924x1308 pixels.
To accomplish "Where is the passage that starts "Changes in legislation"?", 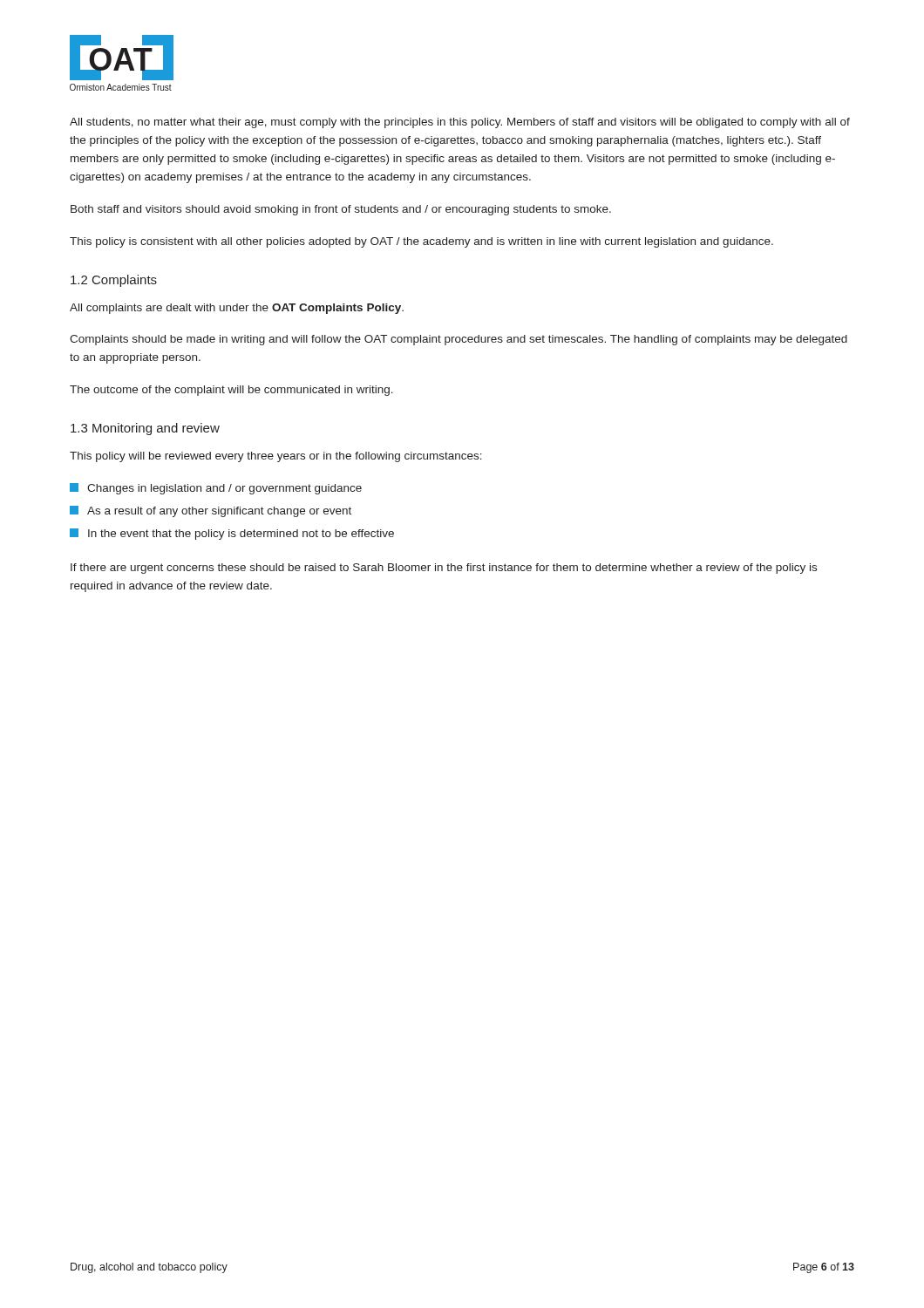I will click(x=216, y=489).
